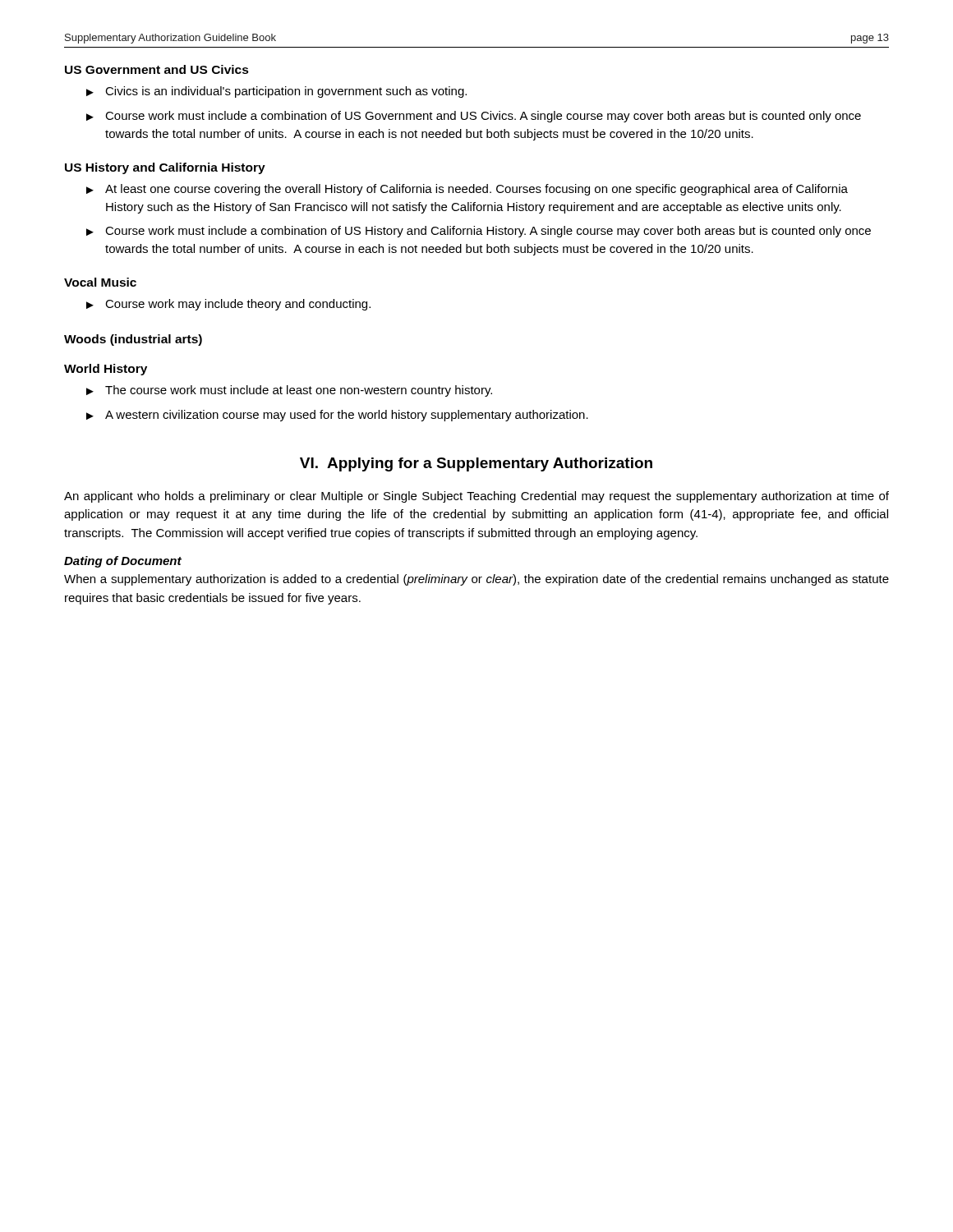
Task: Where is the passage that starts "► At least one course"?
Action: point(486,198)
